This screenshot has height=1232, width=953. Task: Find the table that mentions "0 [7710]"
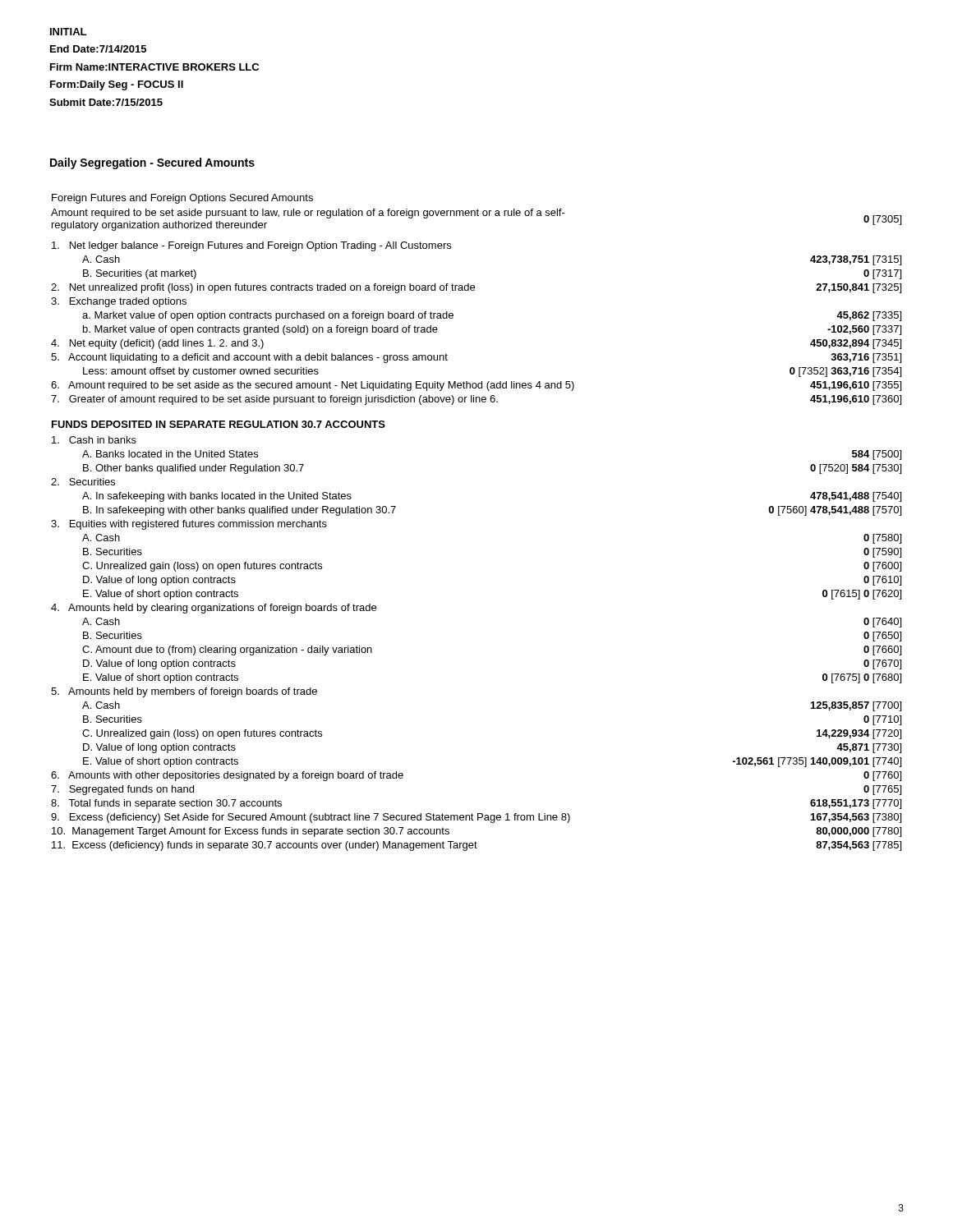pyautogui.click(x=476, y=520)
